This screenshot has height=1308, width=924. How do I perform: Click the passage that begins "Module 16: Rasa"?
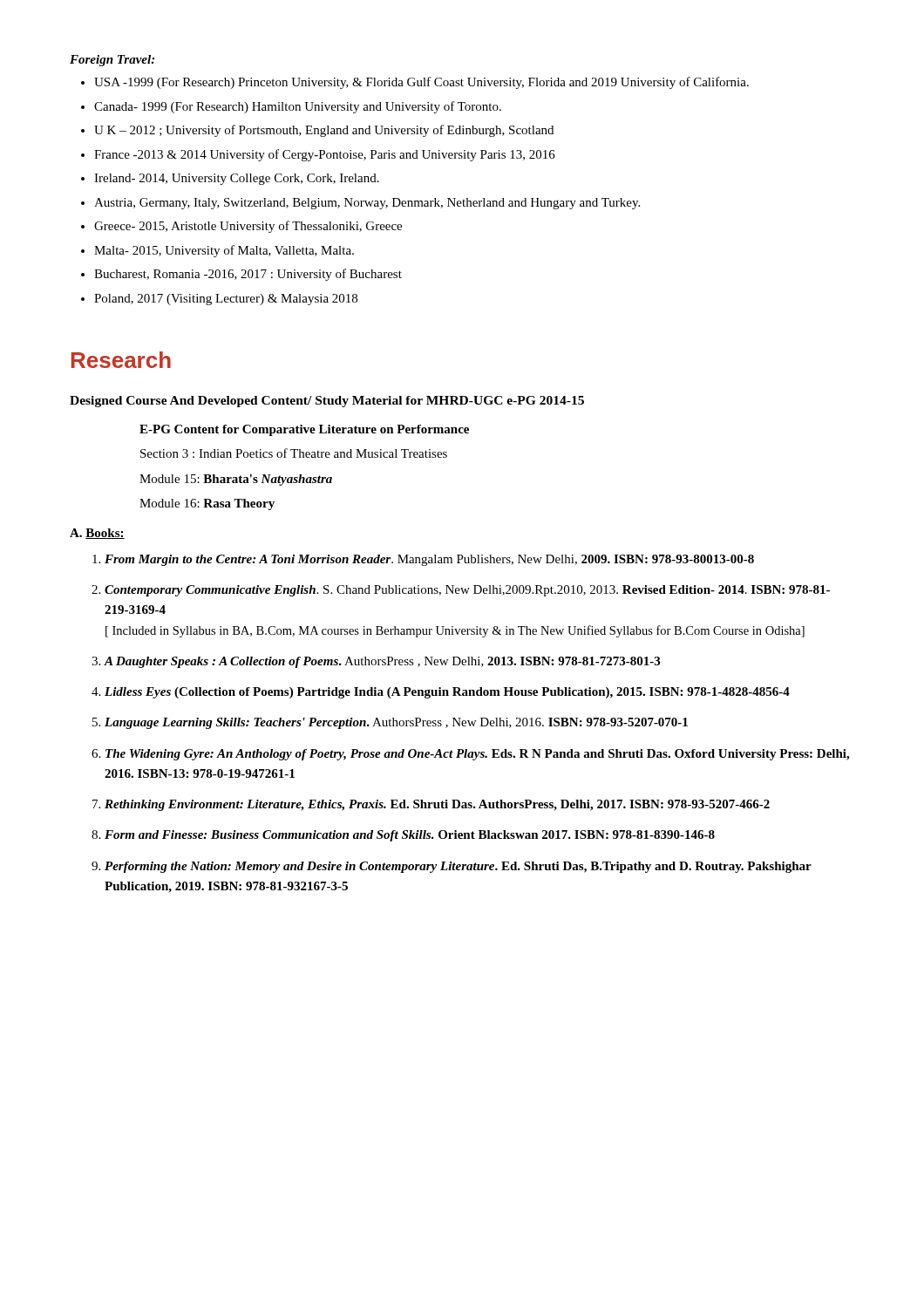click(x=207, y=503)
